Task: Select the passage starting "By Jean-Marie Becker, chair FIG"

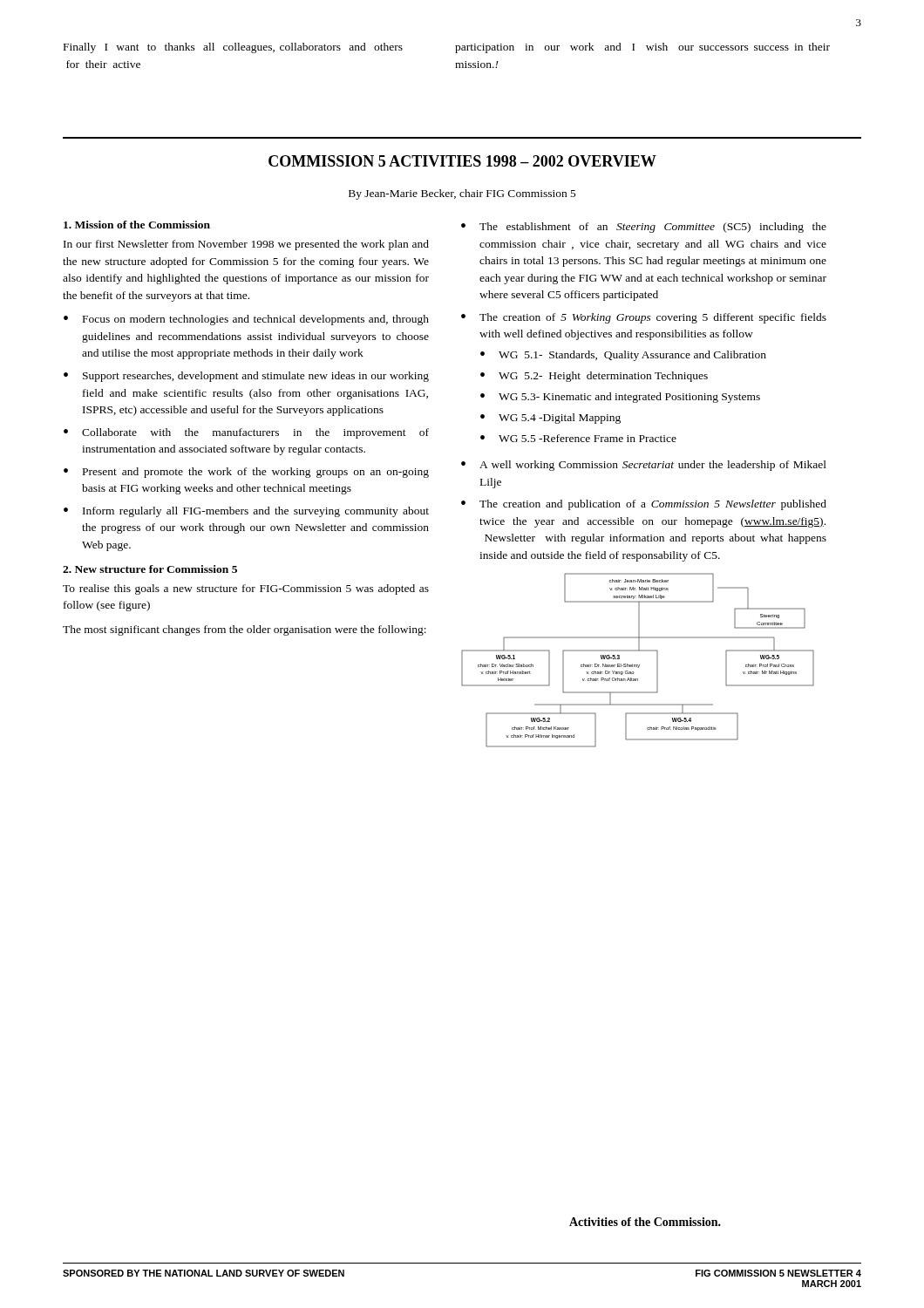Action: tap(462, 193)
